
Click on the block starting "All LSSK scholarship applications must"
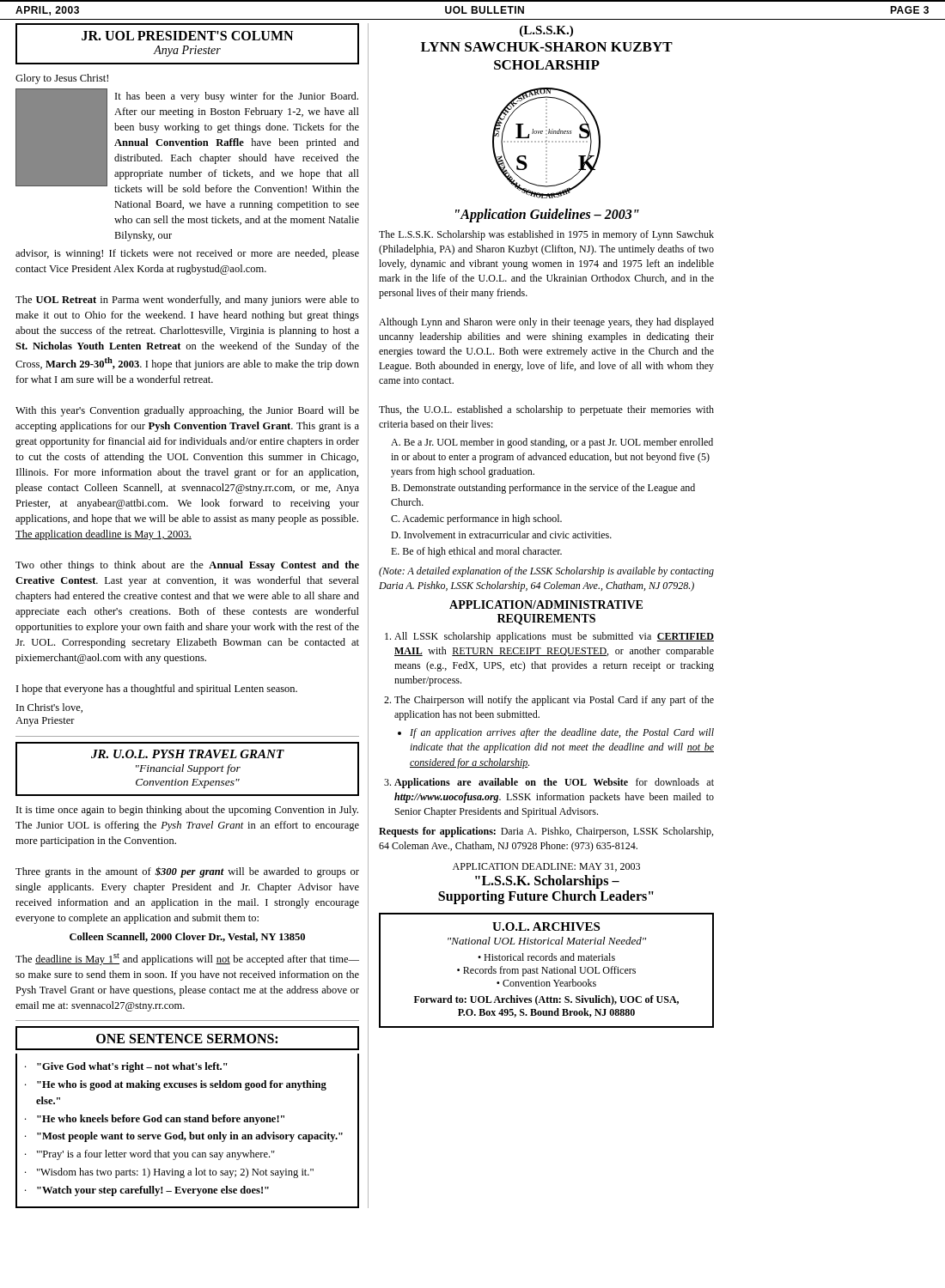(546, 724)
